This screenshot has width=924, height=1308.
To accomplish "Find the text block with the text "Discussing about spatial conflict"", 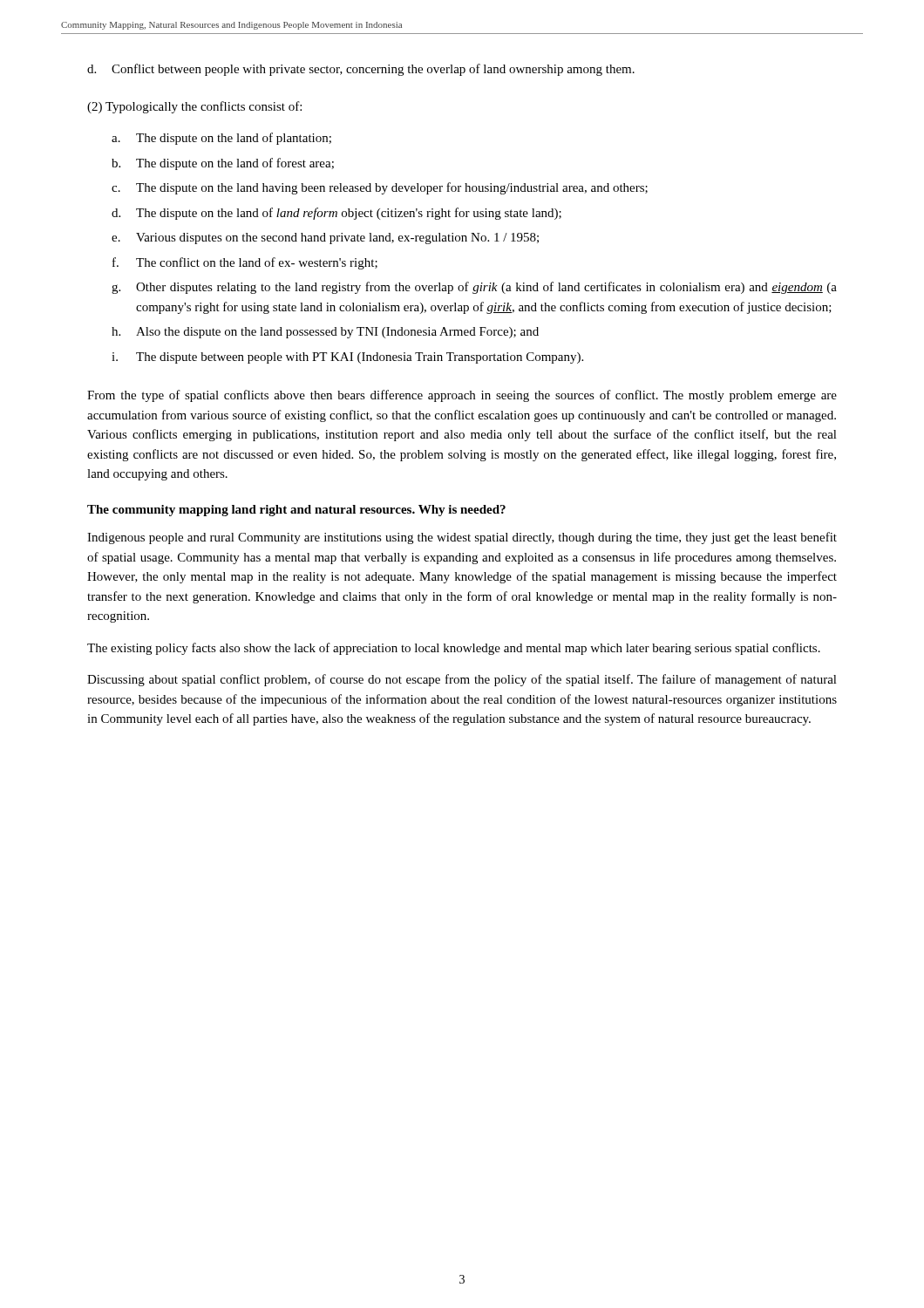I will pyautogui.click(x=462, y=699).
